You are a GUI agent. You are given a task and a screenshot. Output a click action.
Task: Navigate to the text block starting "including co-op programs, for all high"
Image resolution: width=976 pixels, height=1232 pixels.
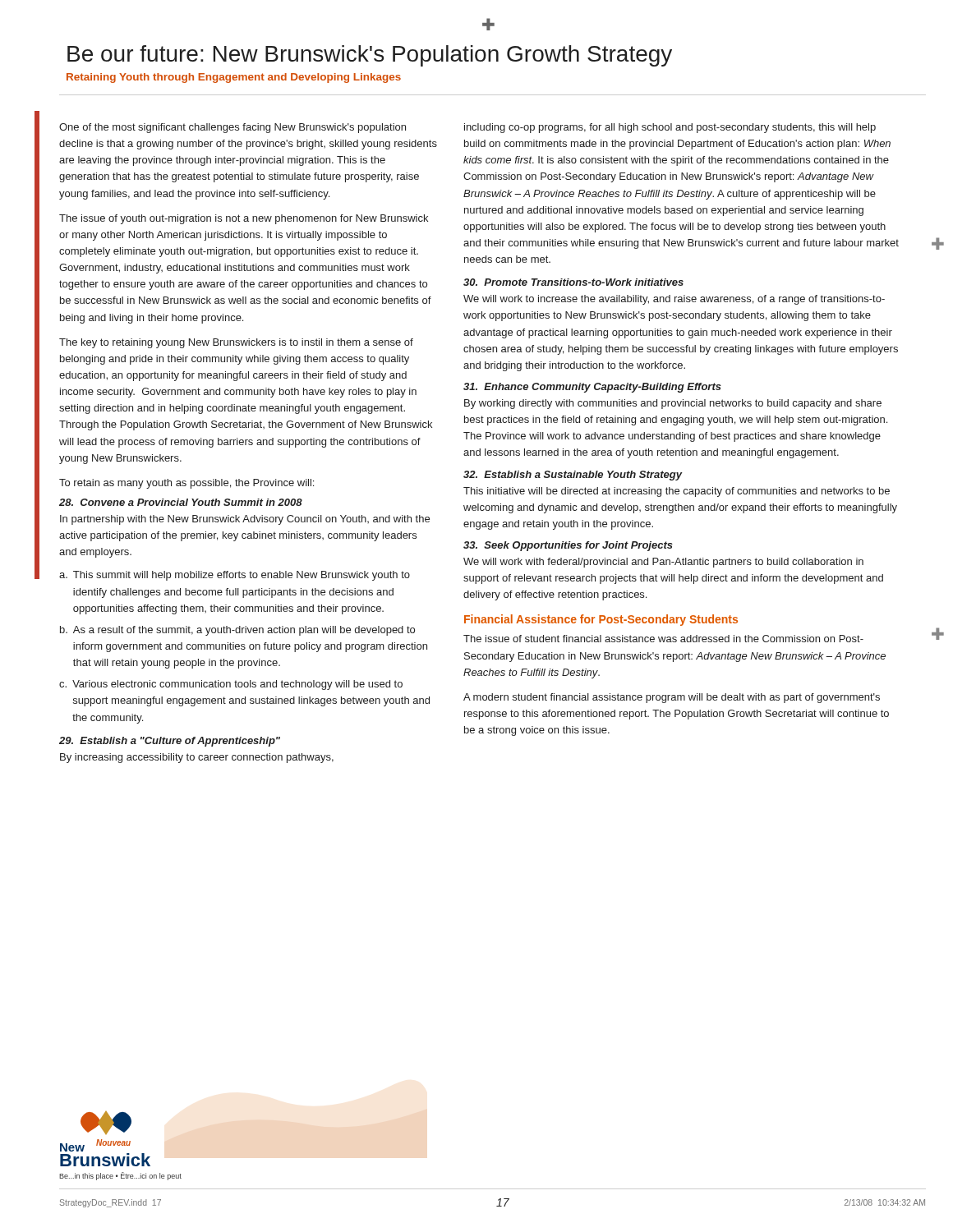(x=681, y=193)
